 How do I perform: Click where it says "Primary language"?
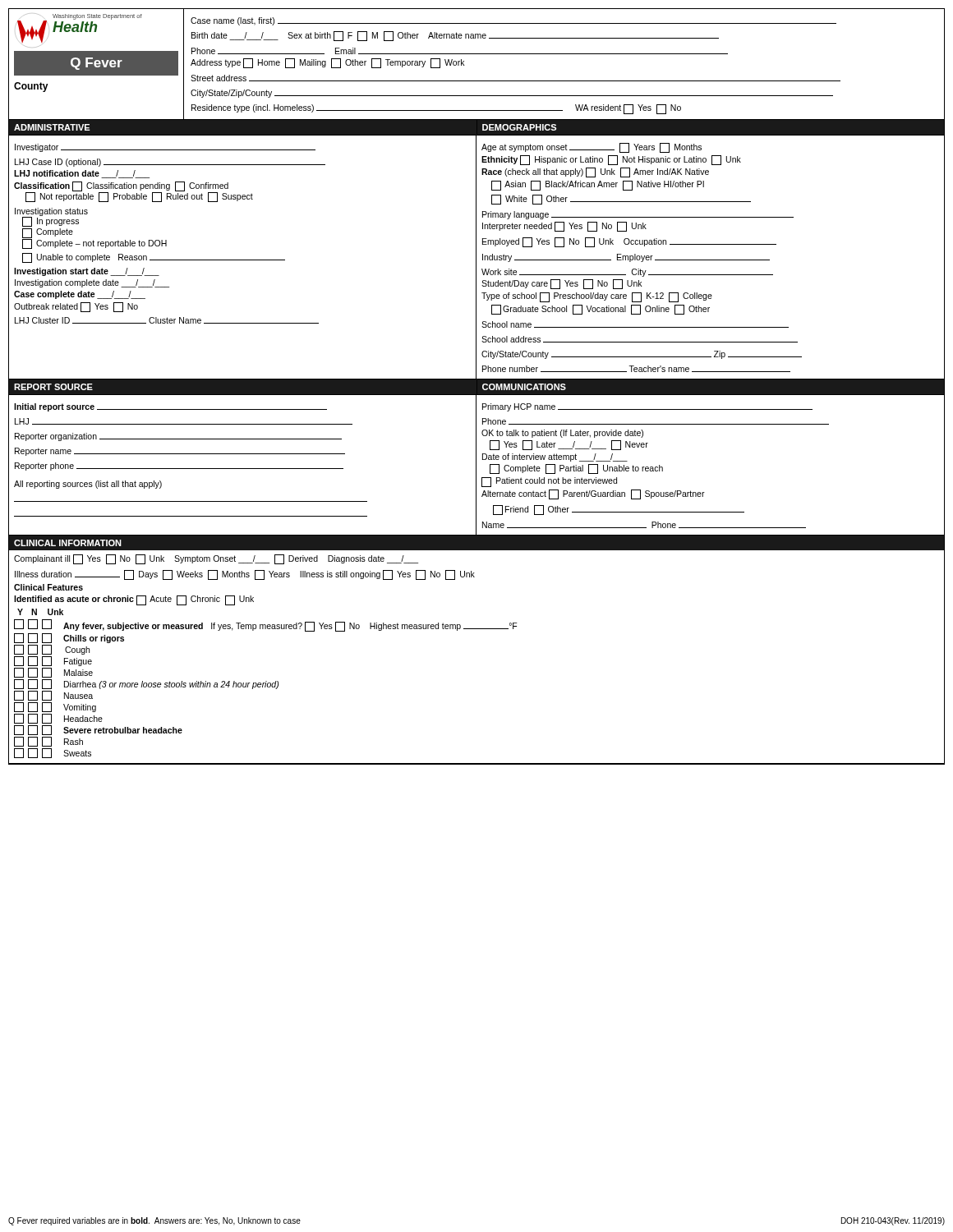pos(638,213)
